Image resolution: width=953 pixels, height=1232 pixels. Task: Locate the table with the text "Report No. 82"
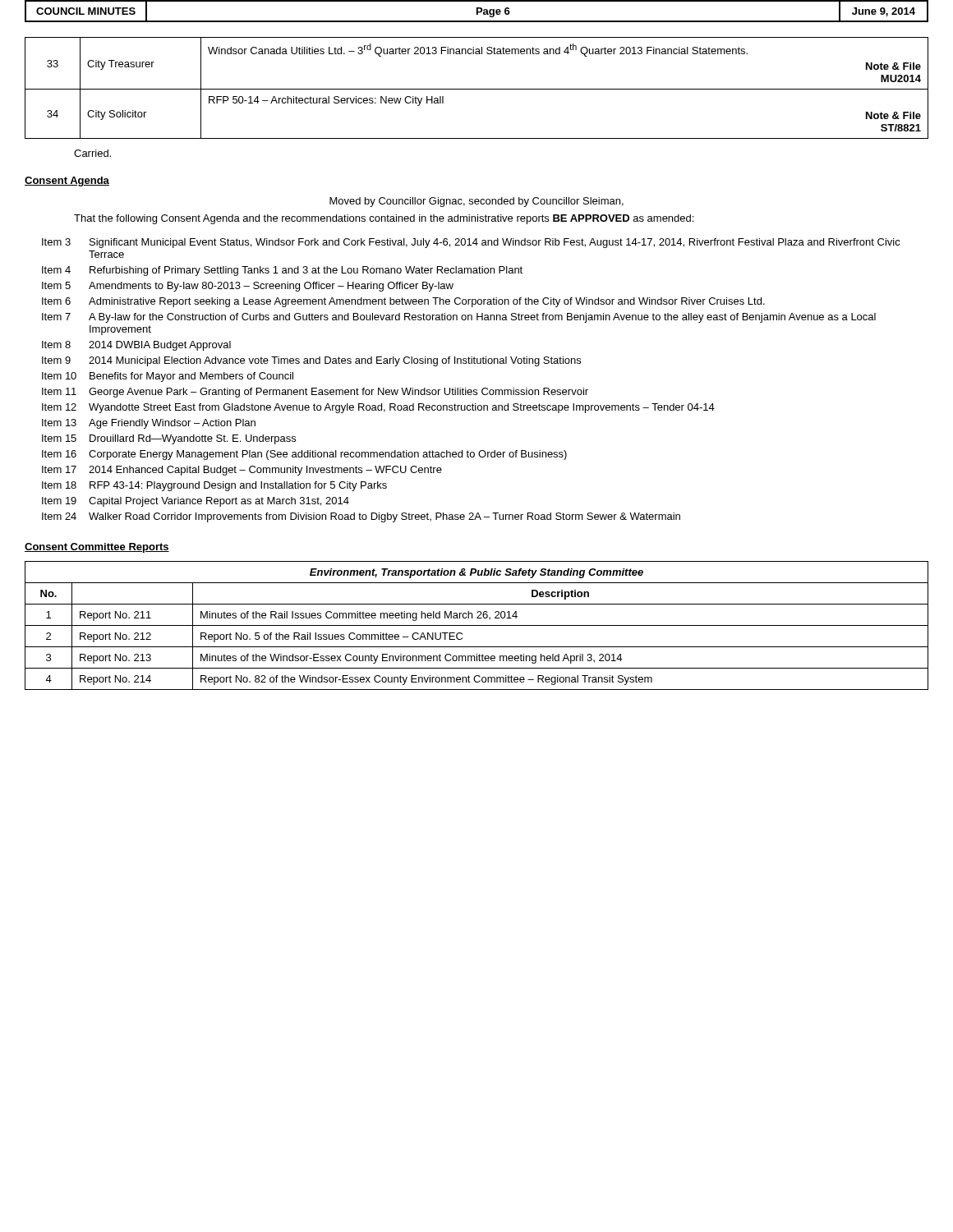(x=476, y=626)
